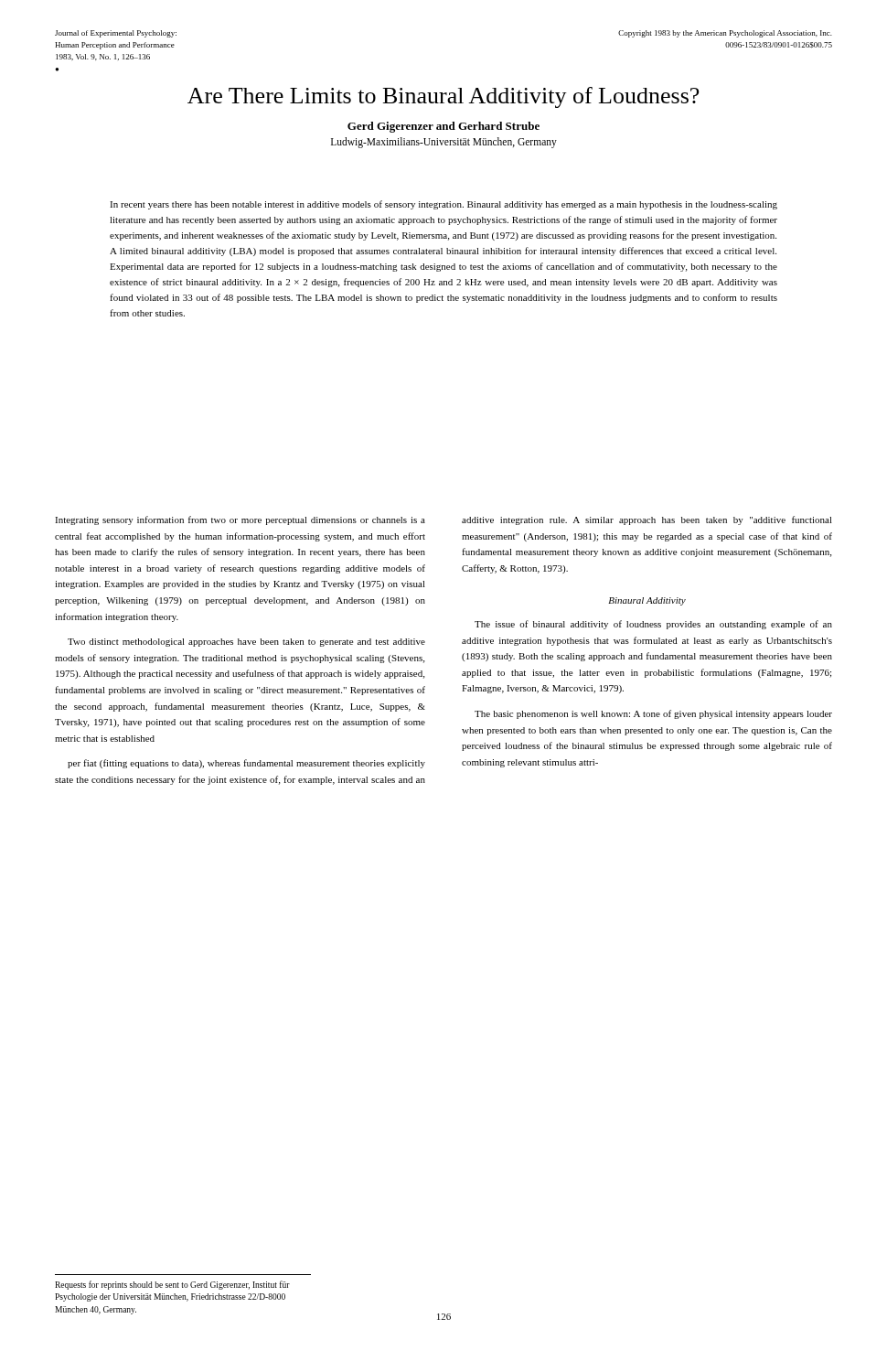Find the element starting "Two distinct methodological"

click(240, 690)
